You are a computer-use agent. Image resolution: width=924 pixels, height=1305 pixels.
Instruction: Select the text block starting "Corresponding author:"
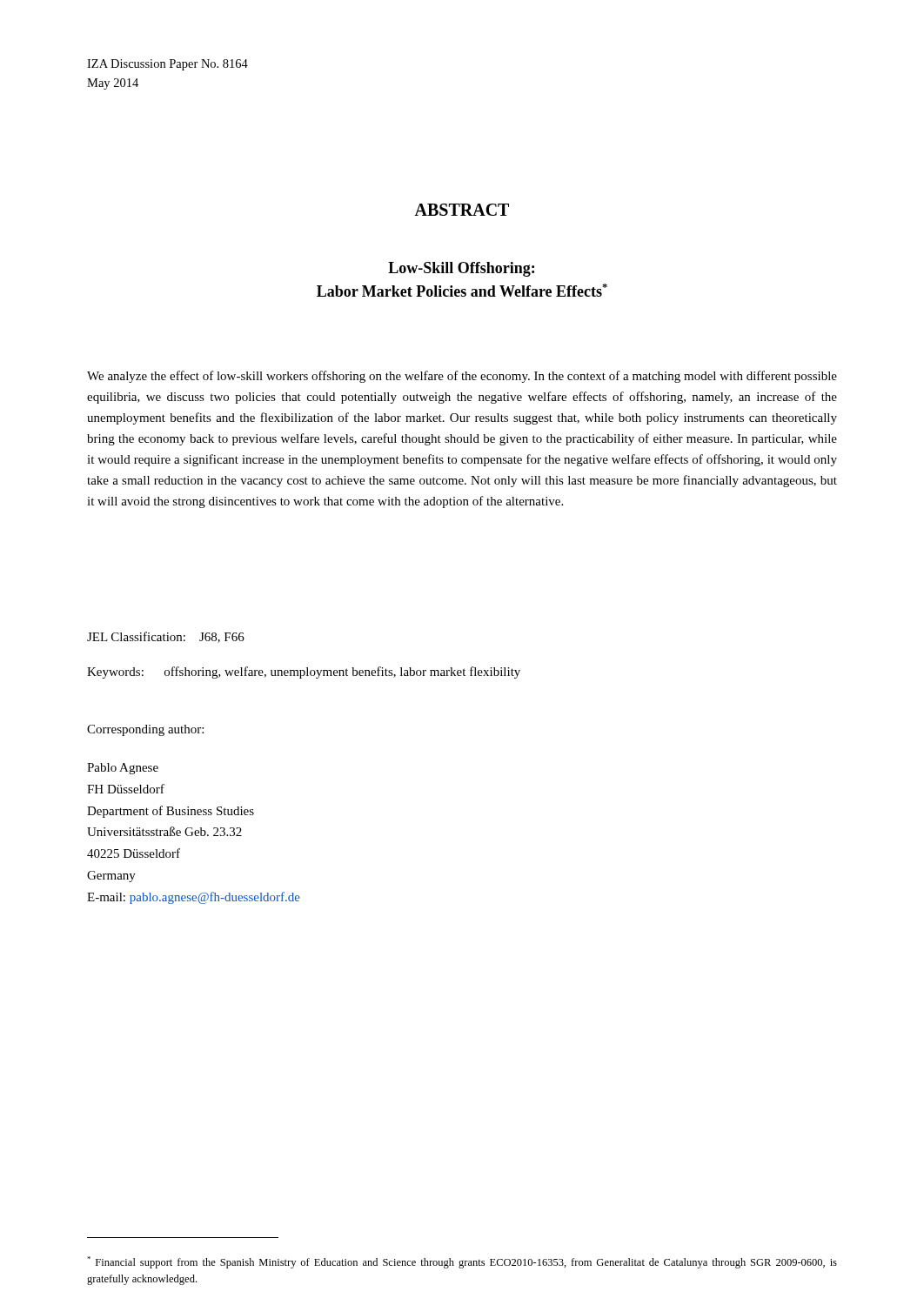point(146,729)
